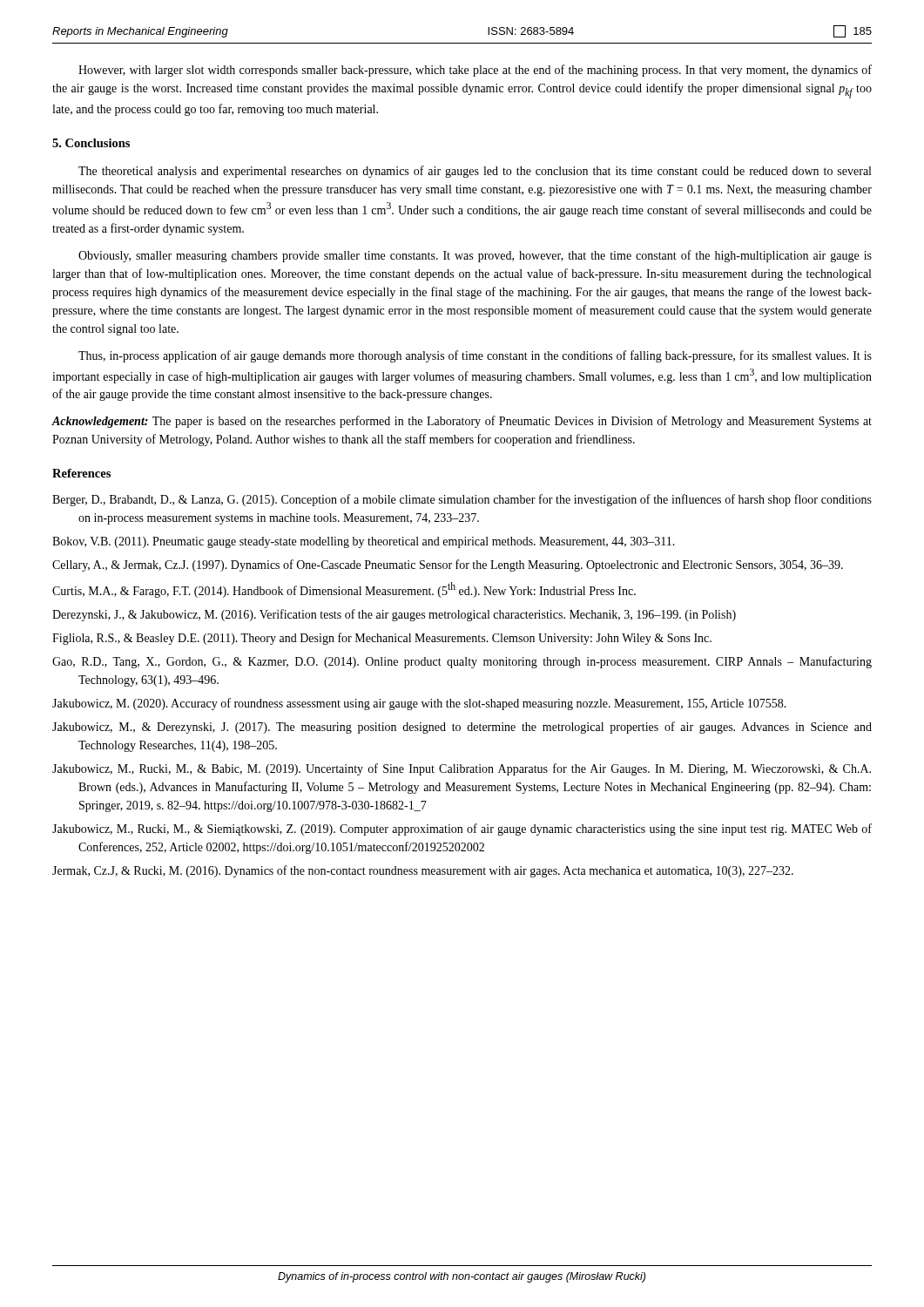Locate the passage starting "Jakubowicz, M., Rucki, M., & Siemiątkowski, Z. (2019)."

point(462,838)
